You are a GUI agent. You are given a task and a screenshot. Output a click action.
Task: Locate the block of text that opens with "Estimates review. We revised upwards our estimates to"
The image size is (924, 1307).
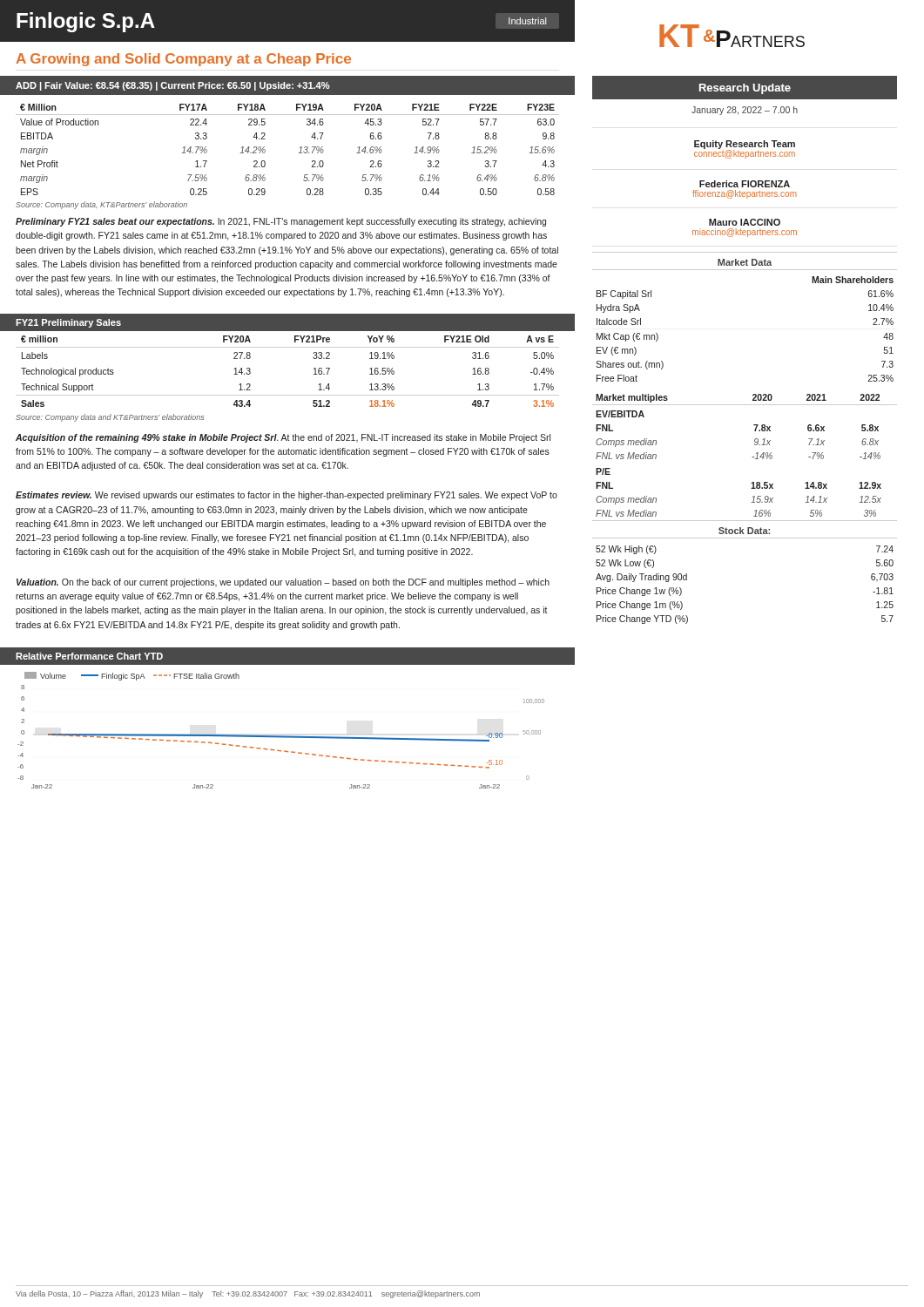pos(287,524)
